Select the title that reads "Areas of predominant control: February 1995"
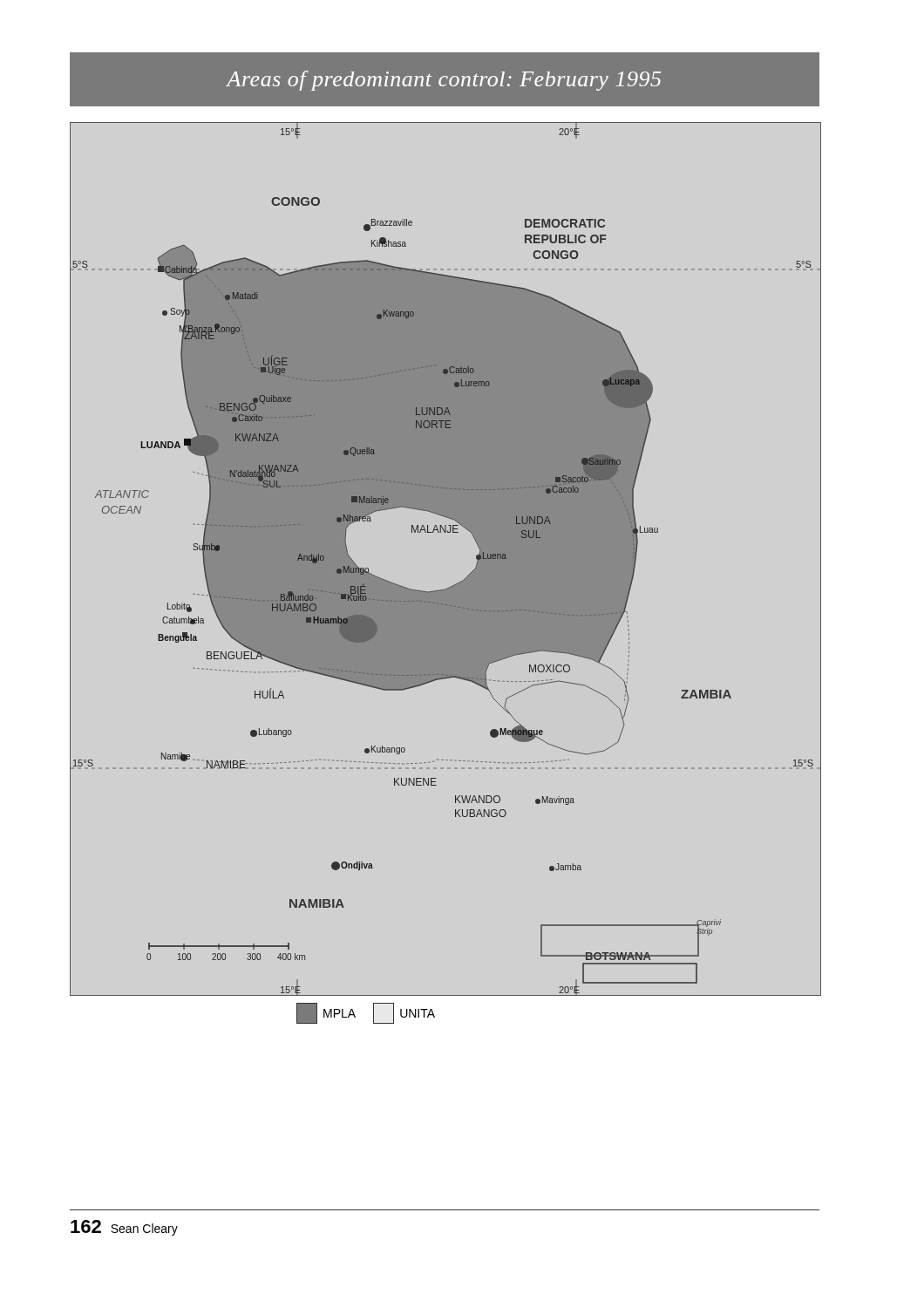924x1308 pixels. pos(445,79)
